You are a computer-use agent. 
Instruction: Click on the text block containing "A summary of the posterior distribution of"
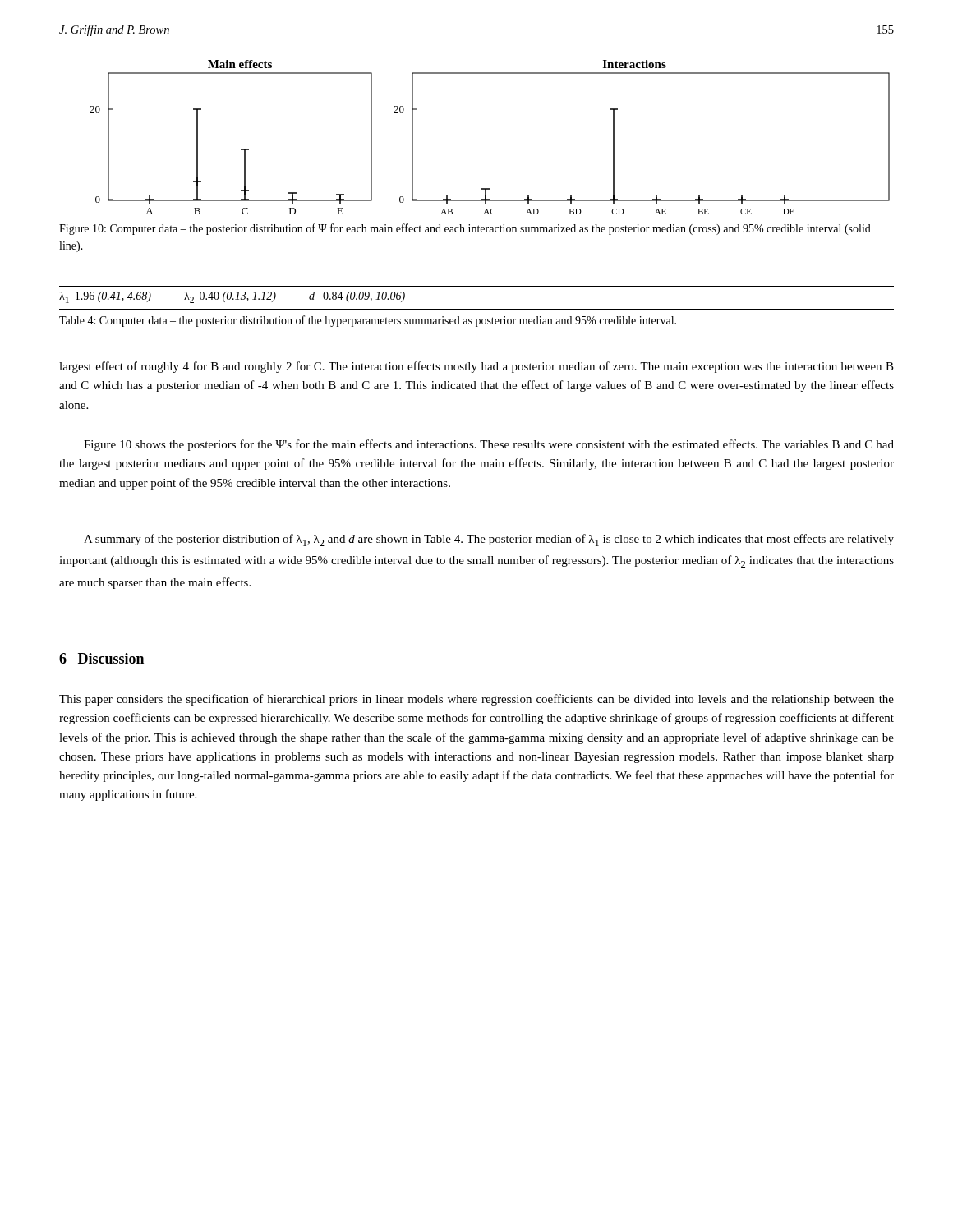pos(476,561)
